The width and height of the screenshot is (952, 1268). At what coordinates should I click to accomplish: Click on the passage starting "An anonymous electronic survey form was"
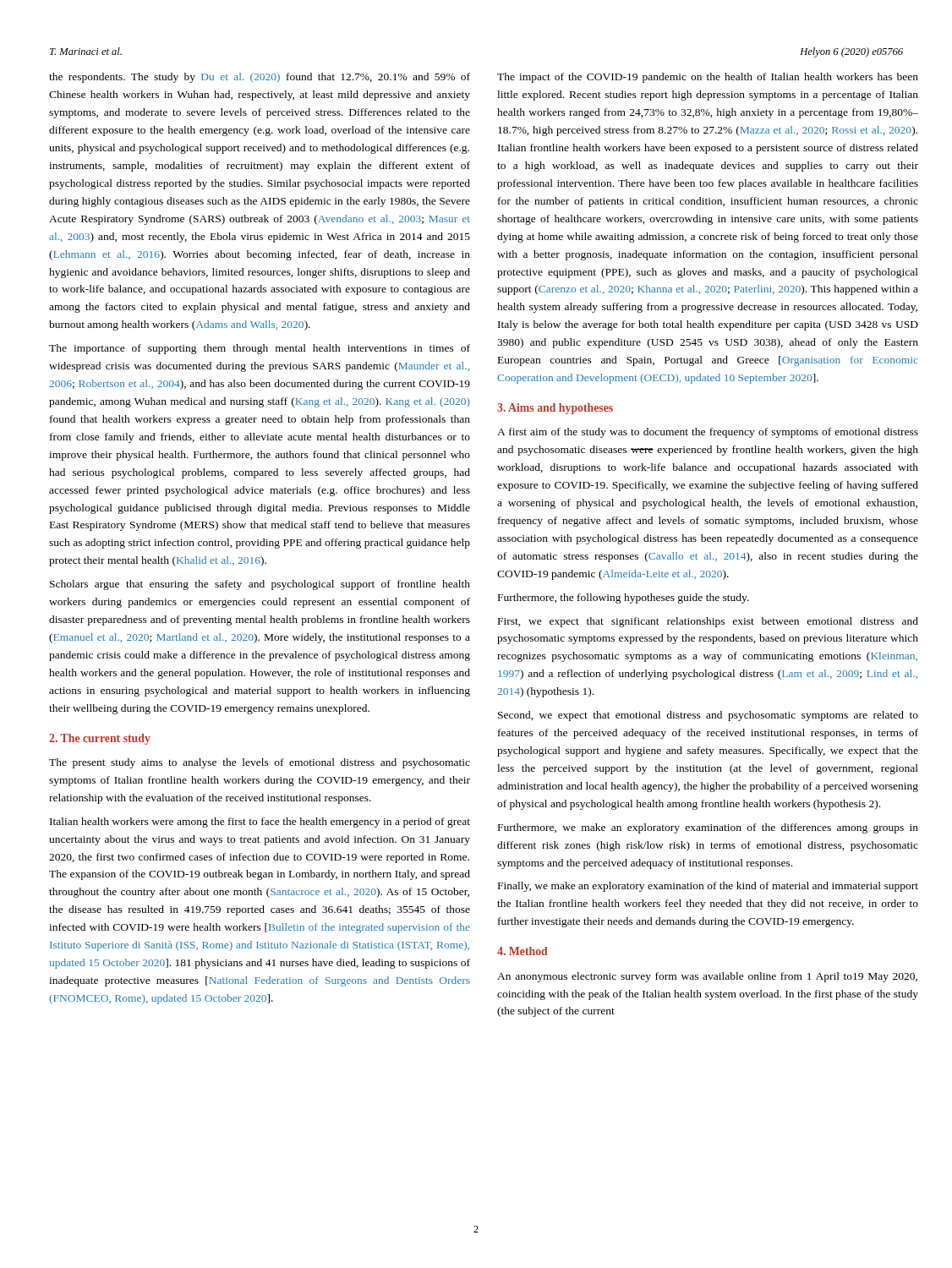pos(708,994)
